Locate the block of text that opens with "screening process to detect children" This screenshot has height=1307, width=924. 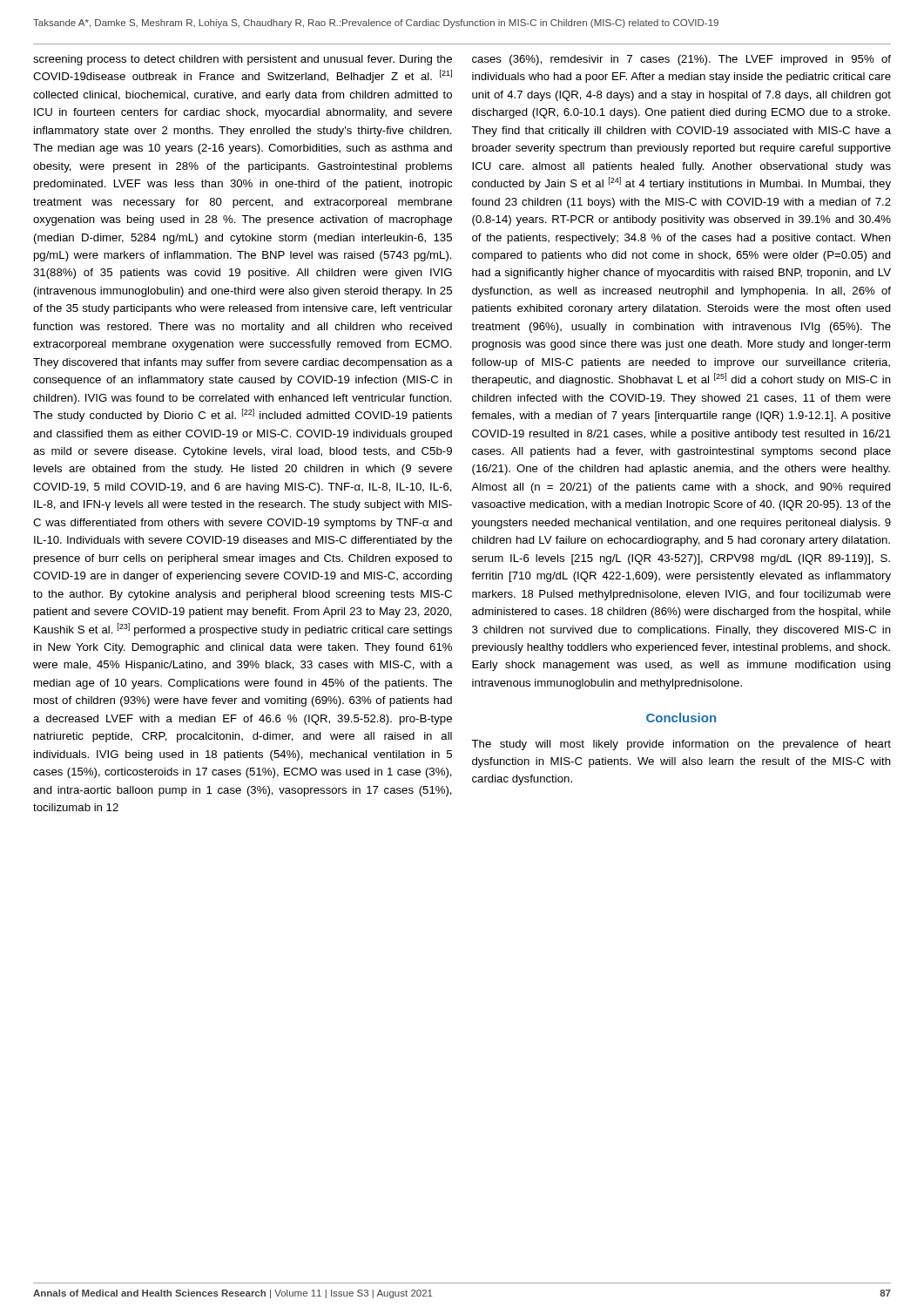pyautogui.click(x=243, y=433)
